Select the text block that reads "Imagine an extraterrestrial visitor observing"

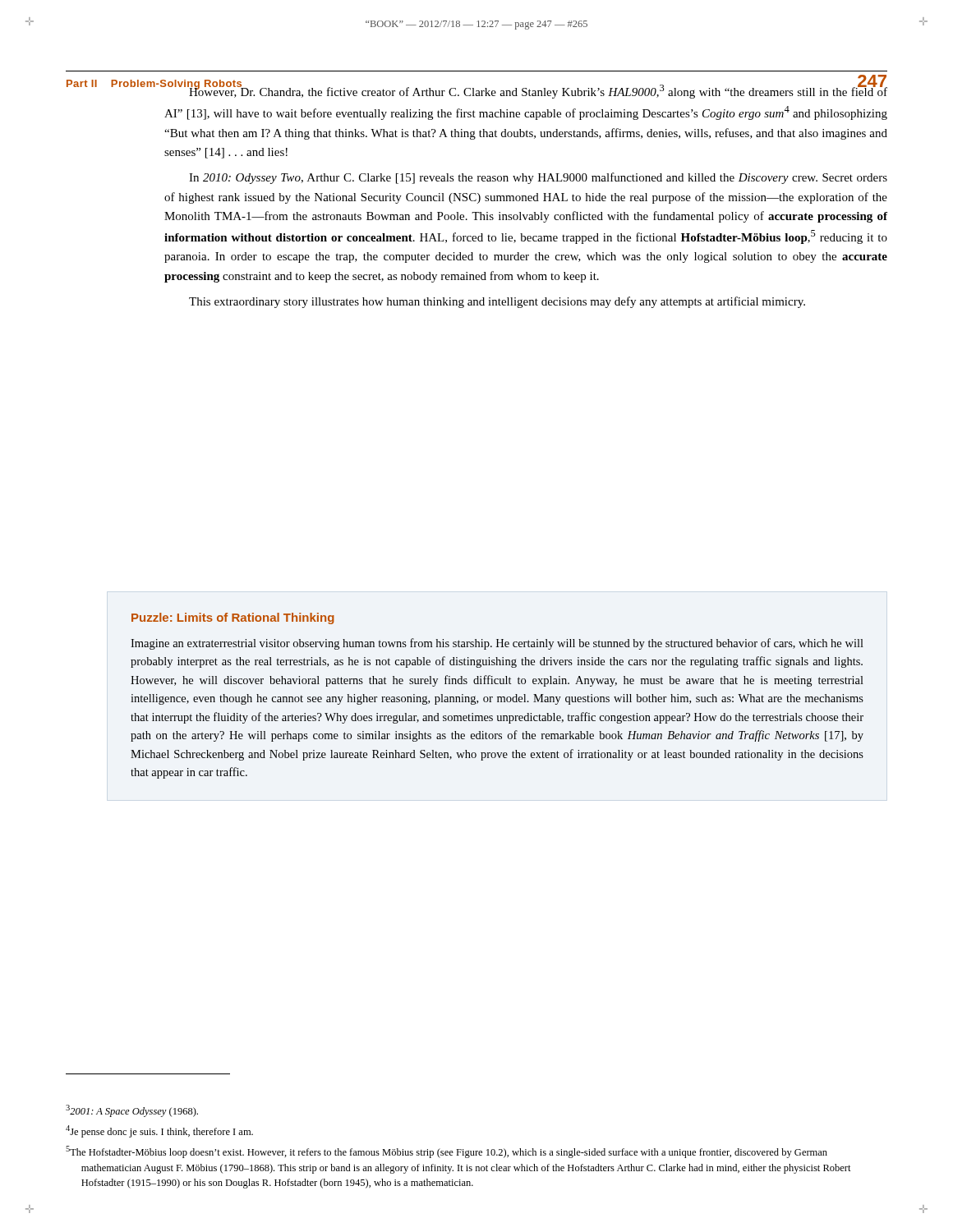(497, 708)
